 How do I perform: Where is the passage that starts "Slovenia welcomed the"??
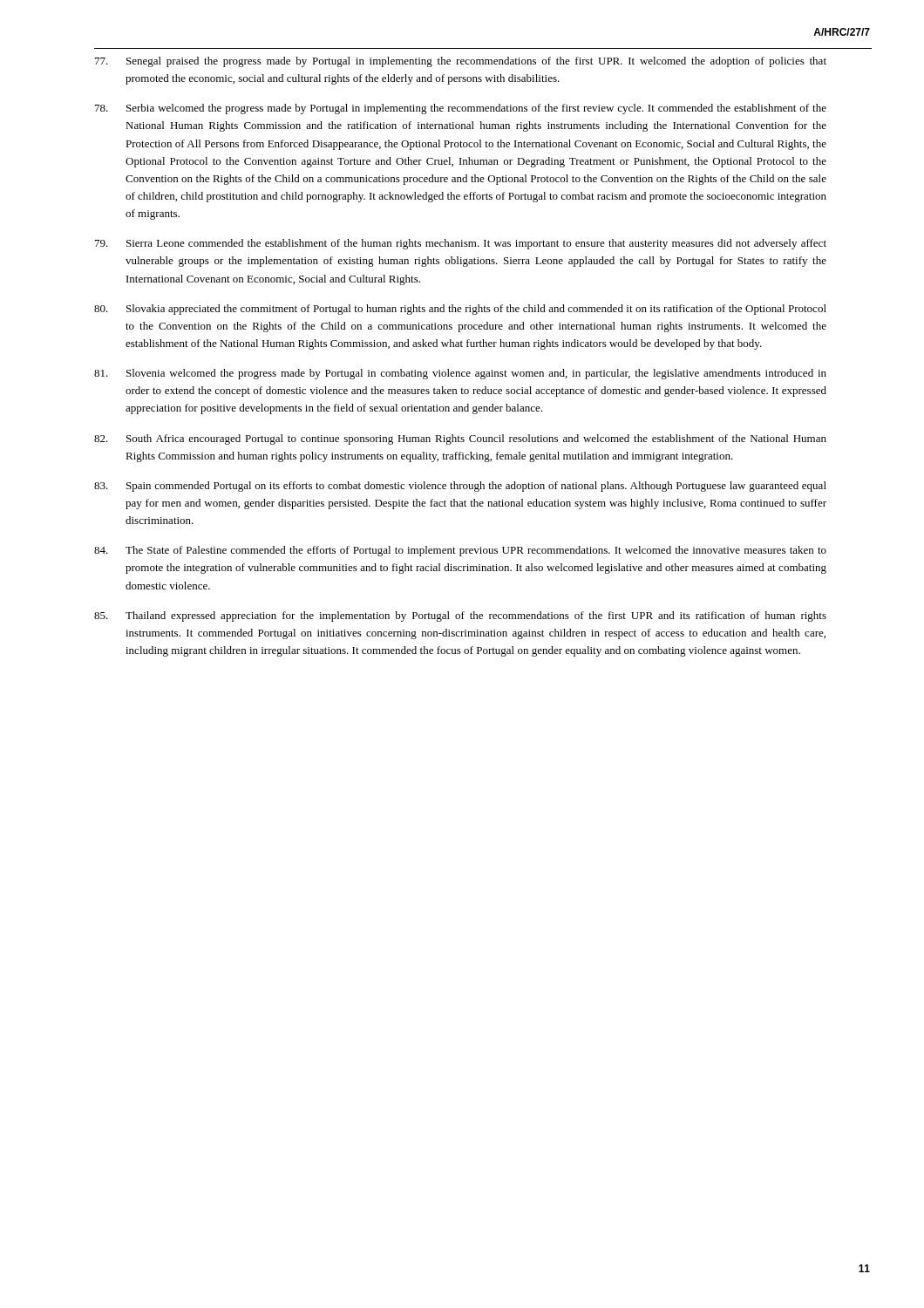(460, 391)
